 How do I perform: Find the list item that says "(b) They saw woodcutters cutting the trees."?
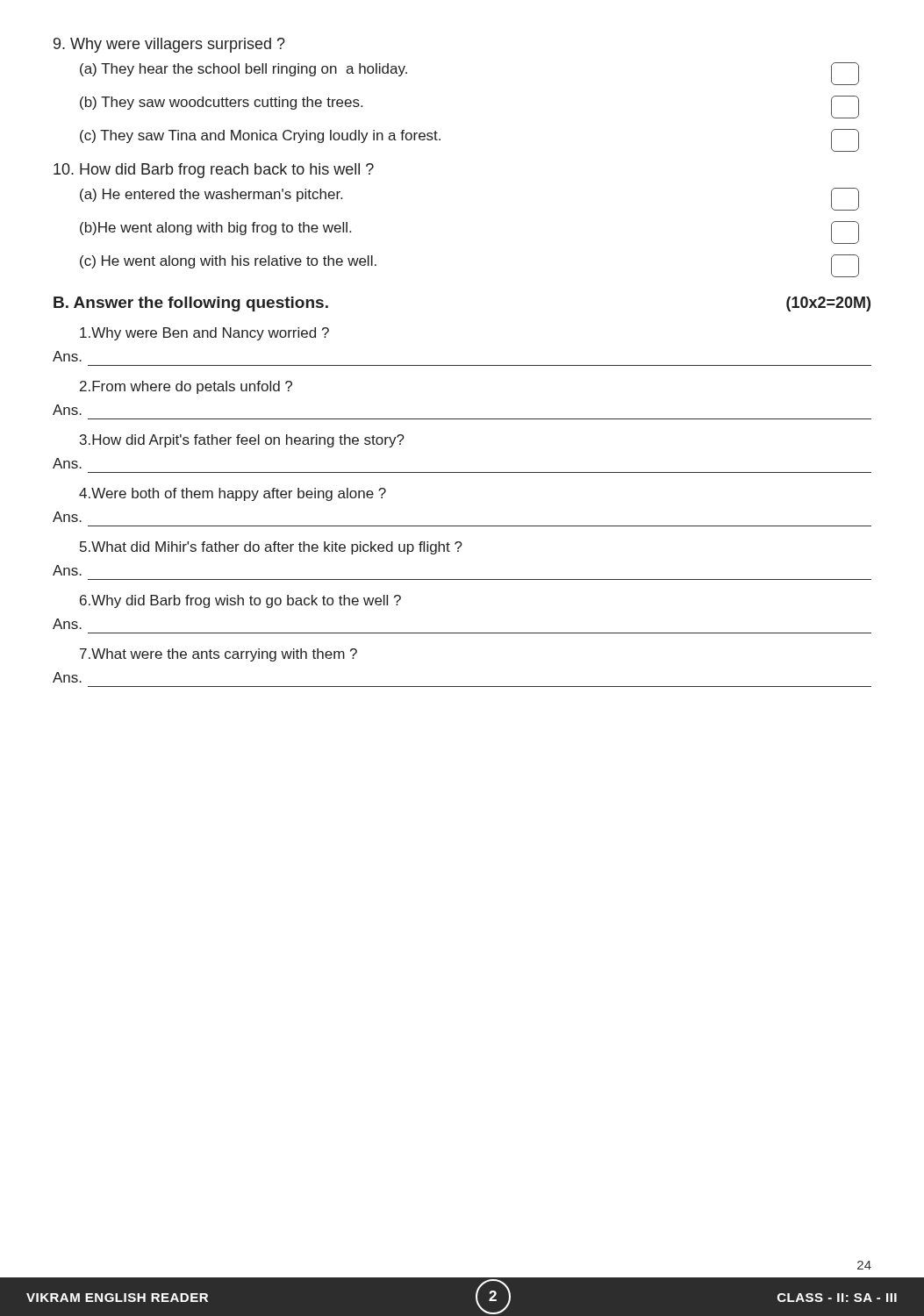click(x=229, y=107)
